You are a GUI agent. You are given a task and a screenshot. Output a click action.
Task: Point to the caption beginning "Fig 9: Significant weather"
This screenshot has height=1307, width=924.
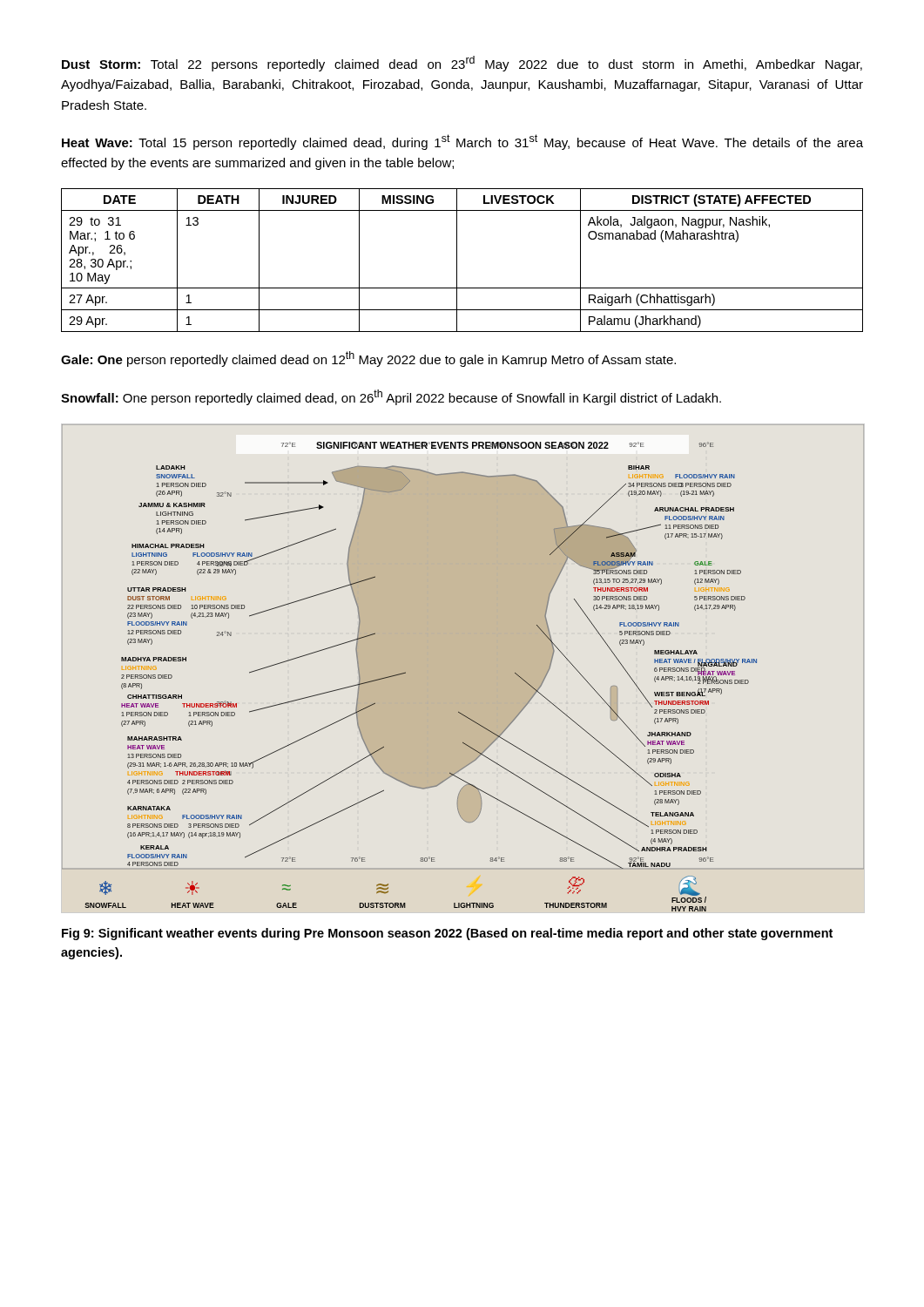[x=447, y=942]
